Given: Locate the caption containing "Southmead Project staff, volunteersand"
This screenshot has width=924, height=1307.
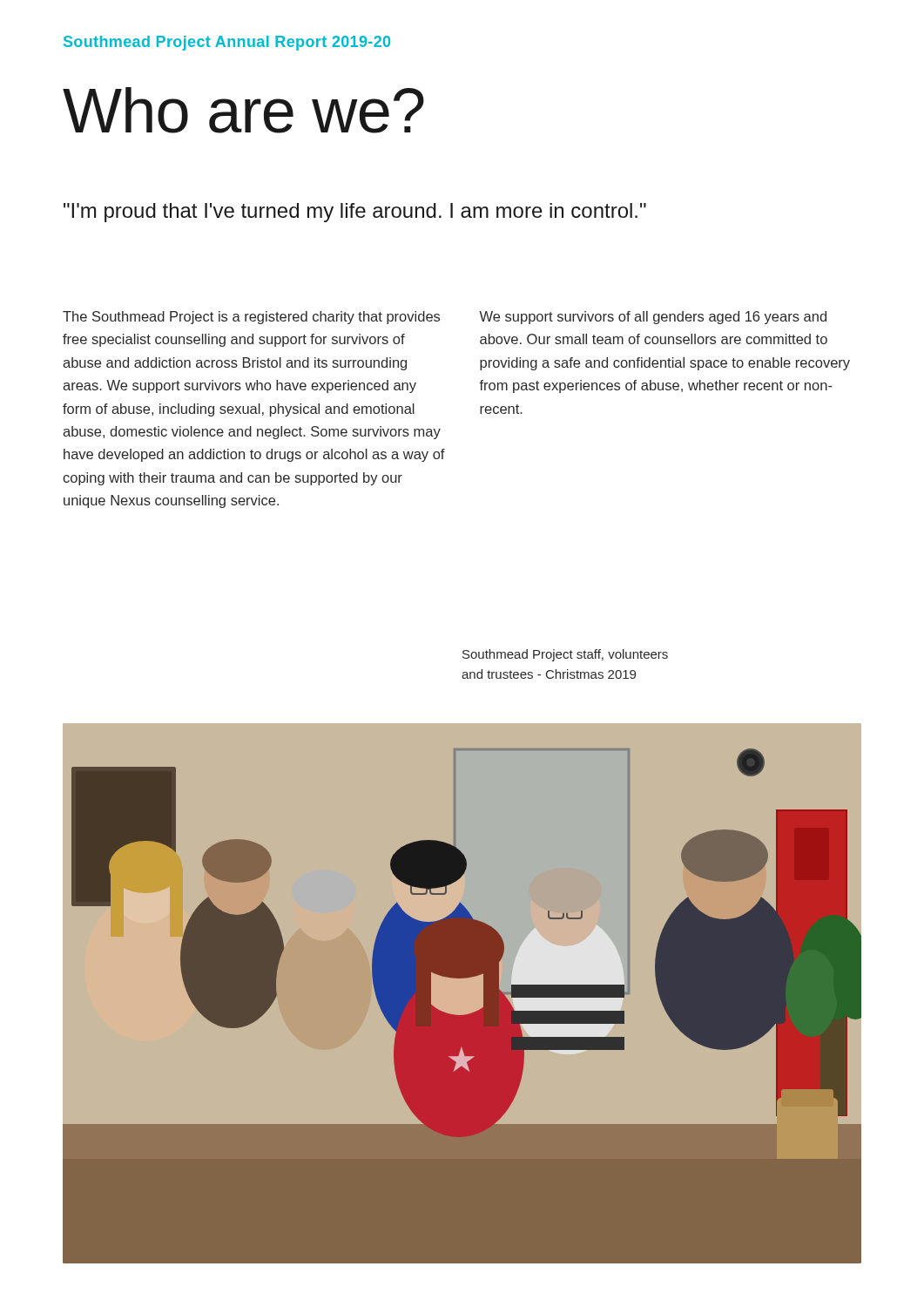Looking at the screenshot, I should tap(661, 664).
